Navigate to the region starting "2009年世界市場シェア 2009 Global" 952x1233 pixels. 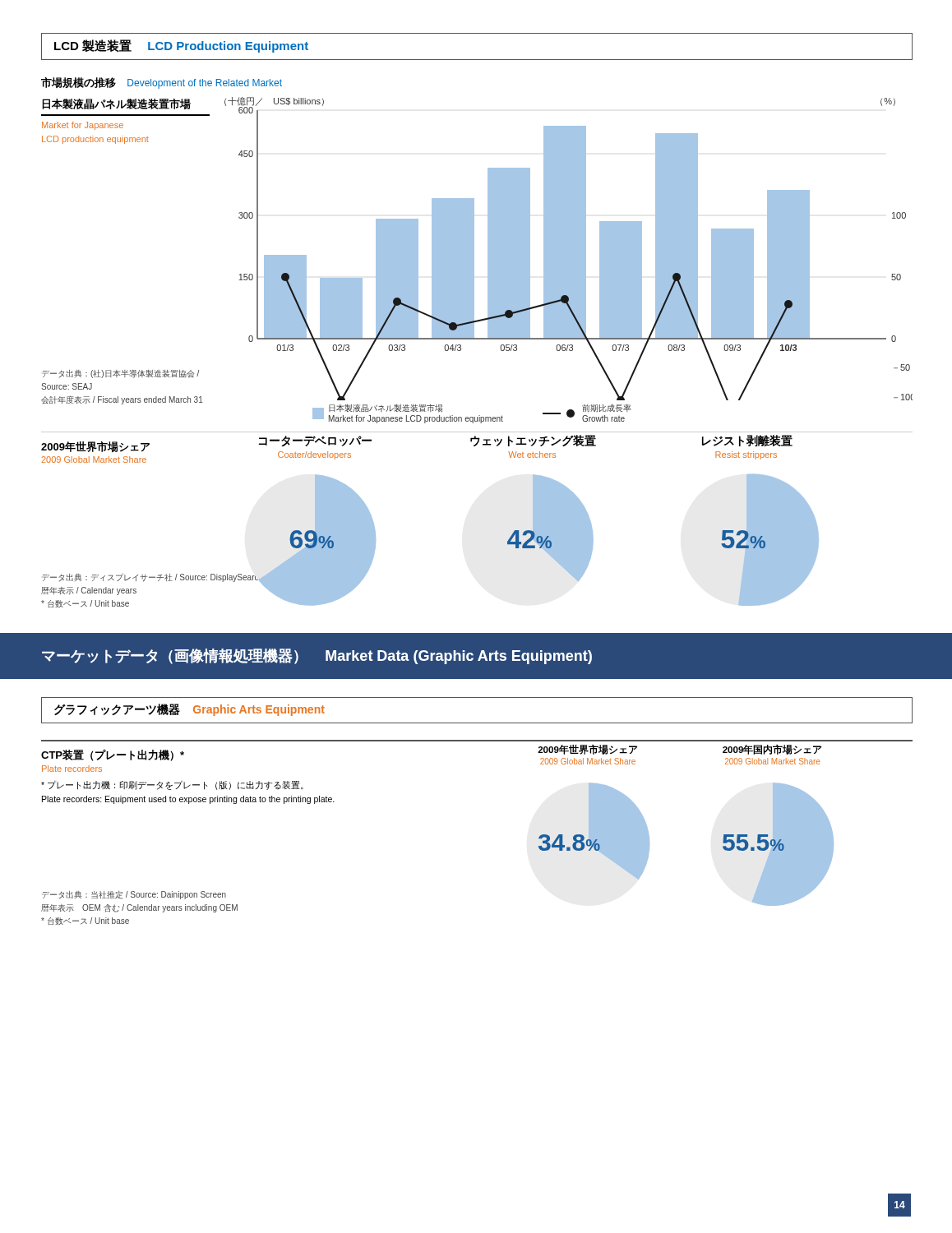pos(121,452)
